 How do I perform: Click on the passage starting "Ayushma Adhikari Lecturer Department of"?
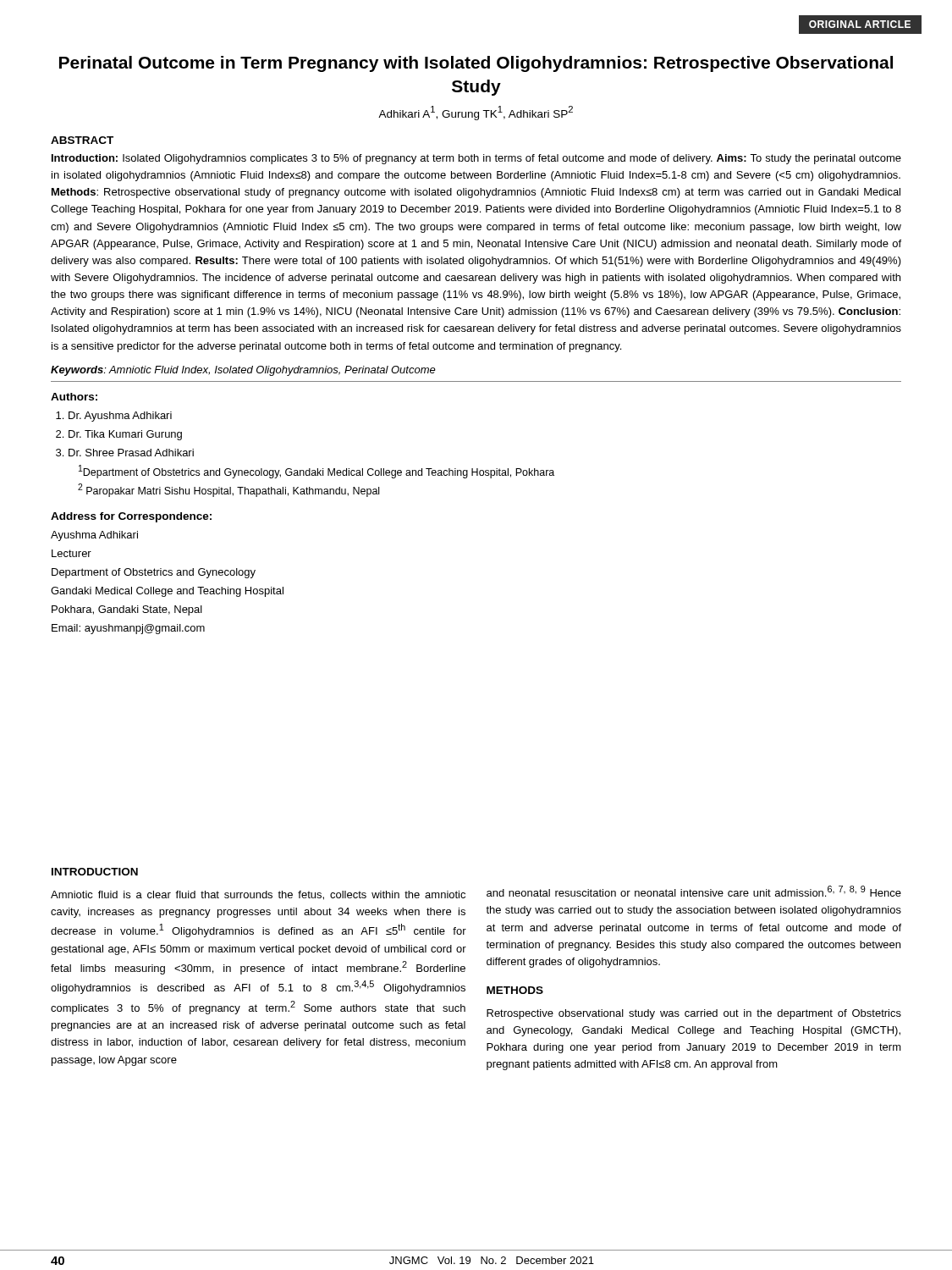pyautogui.click(x=167, y=581)
